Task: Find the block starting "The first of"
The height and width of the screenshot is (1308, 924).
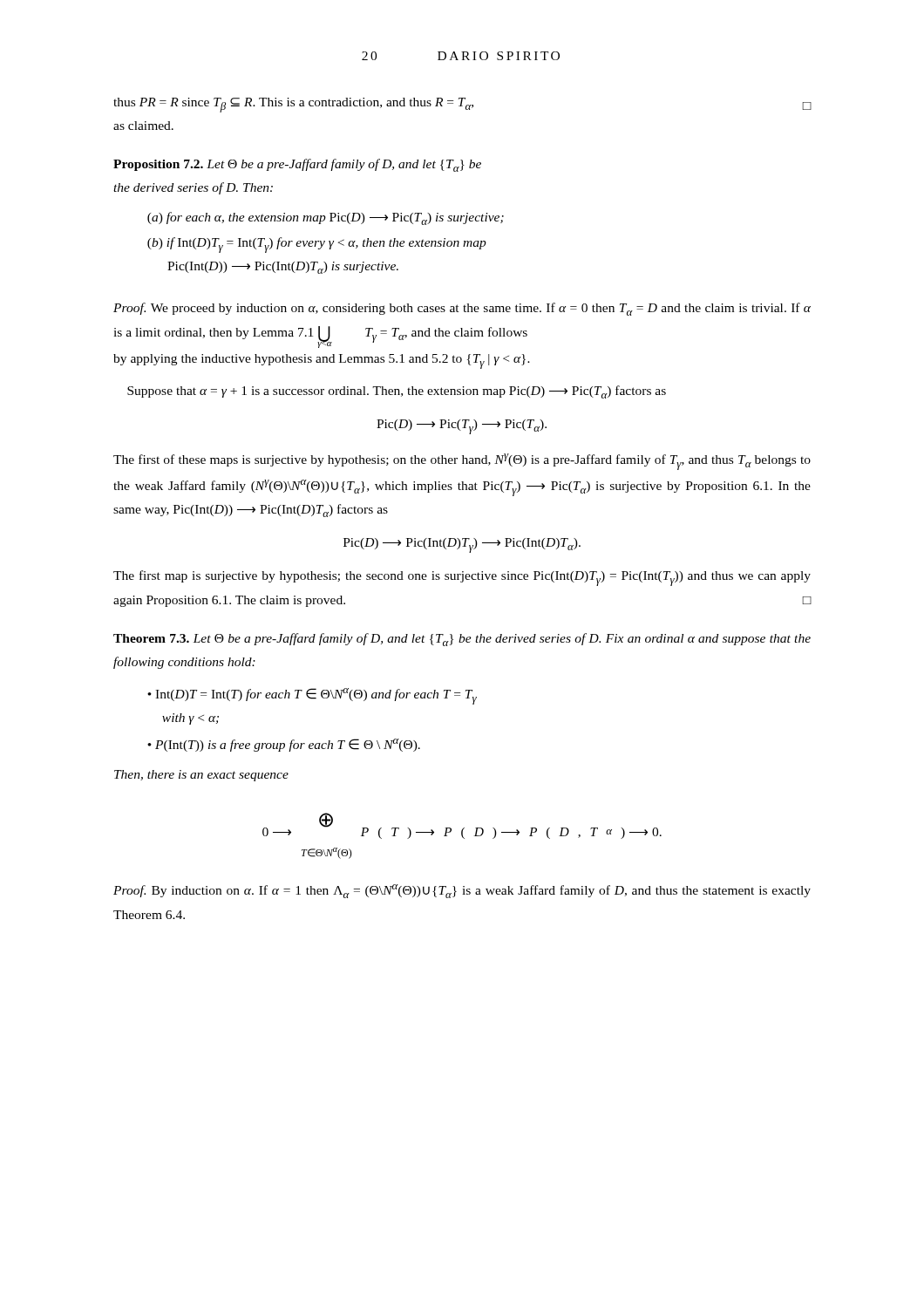Action: 462,484
